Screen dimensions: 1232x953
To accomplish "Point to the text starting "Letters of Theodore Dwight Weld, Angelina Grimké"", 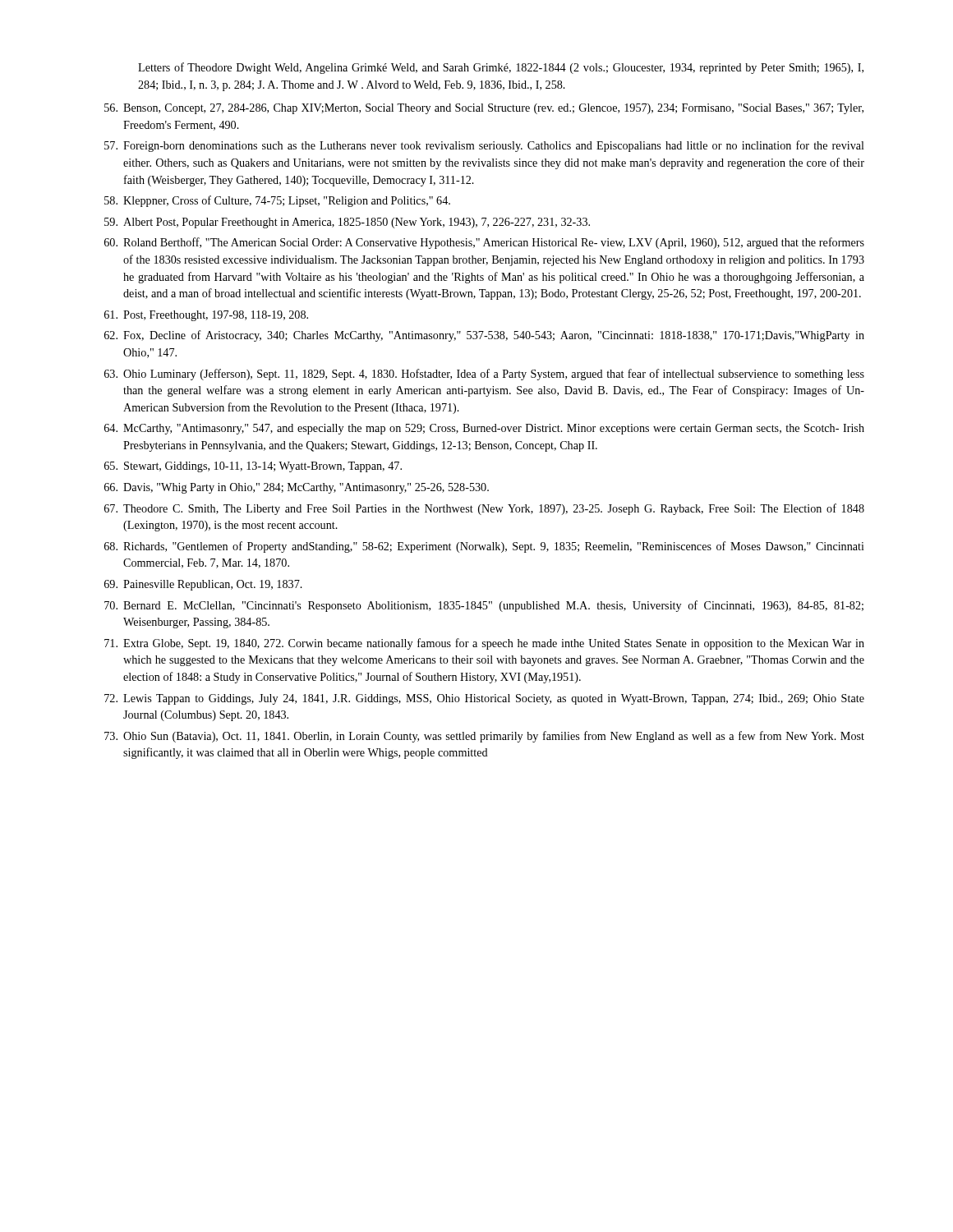I will pos(501,76).
